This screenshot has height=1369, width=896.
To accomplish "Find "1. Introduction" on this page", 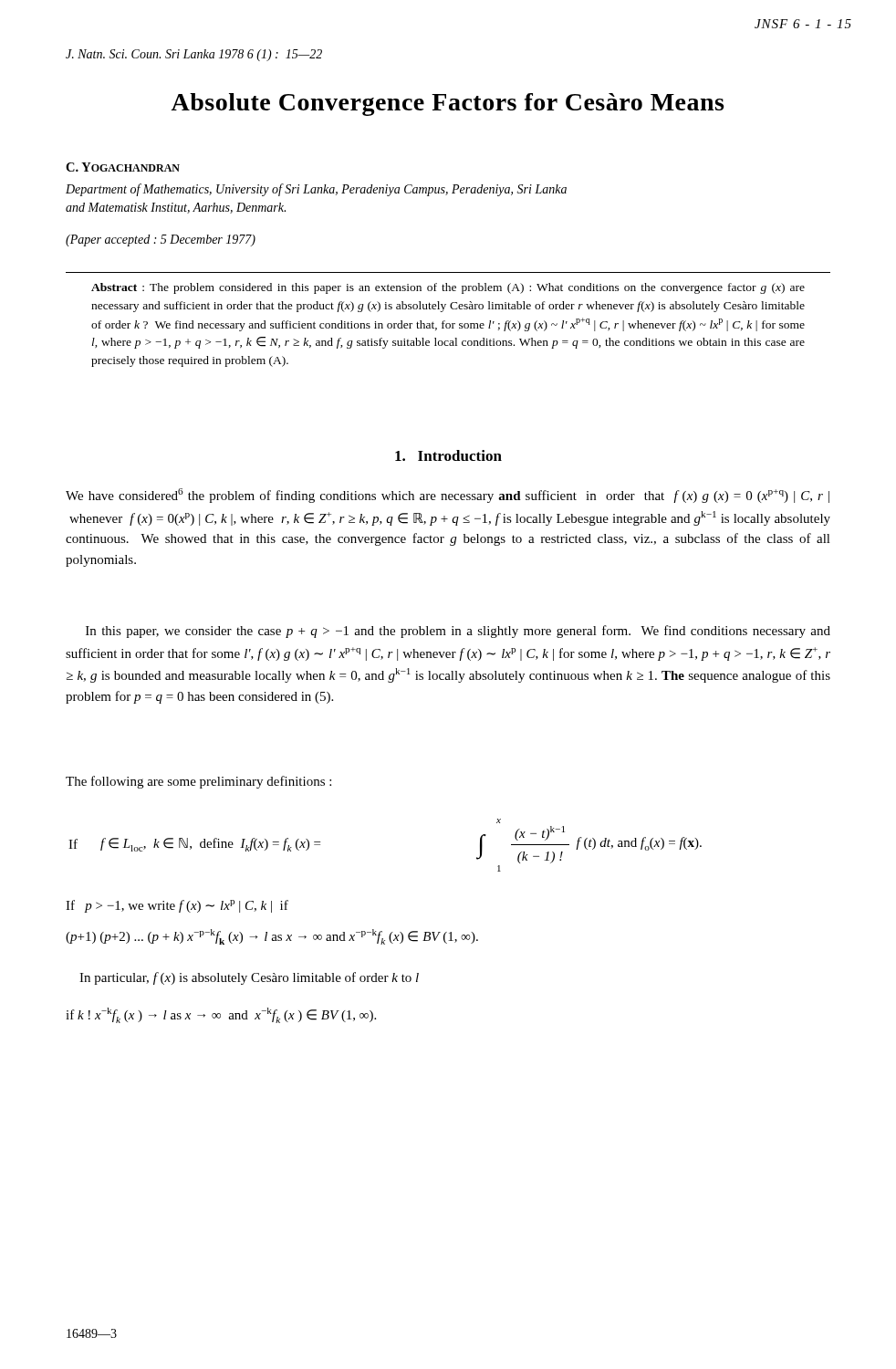I will [448, 456].
